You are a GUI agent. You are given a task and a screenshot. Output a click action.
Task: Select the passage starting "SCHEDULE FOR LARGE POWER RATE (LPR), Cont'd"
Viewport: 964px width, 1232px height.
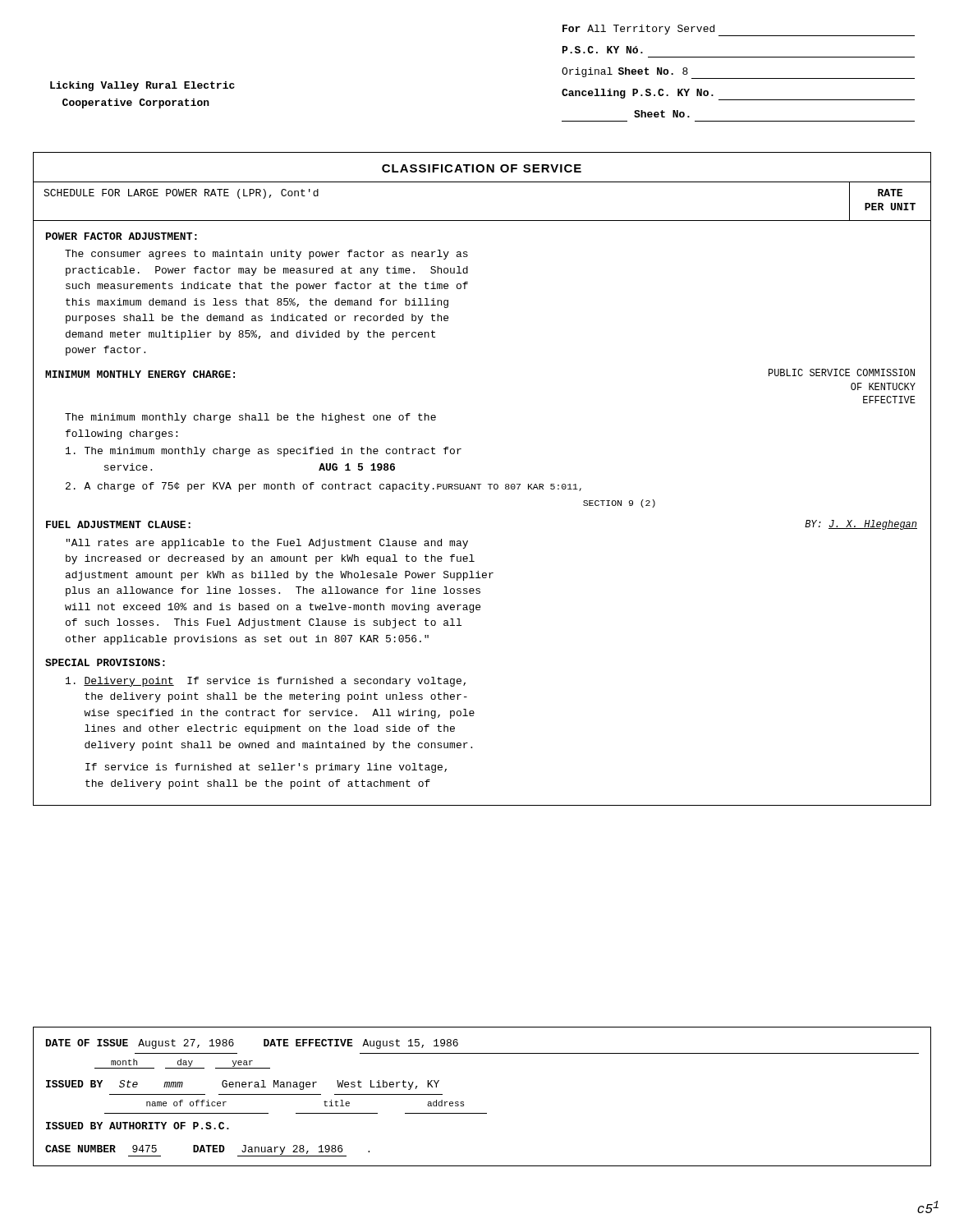[181, 193]
